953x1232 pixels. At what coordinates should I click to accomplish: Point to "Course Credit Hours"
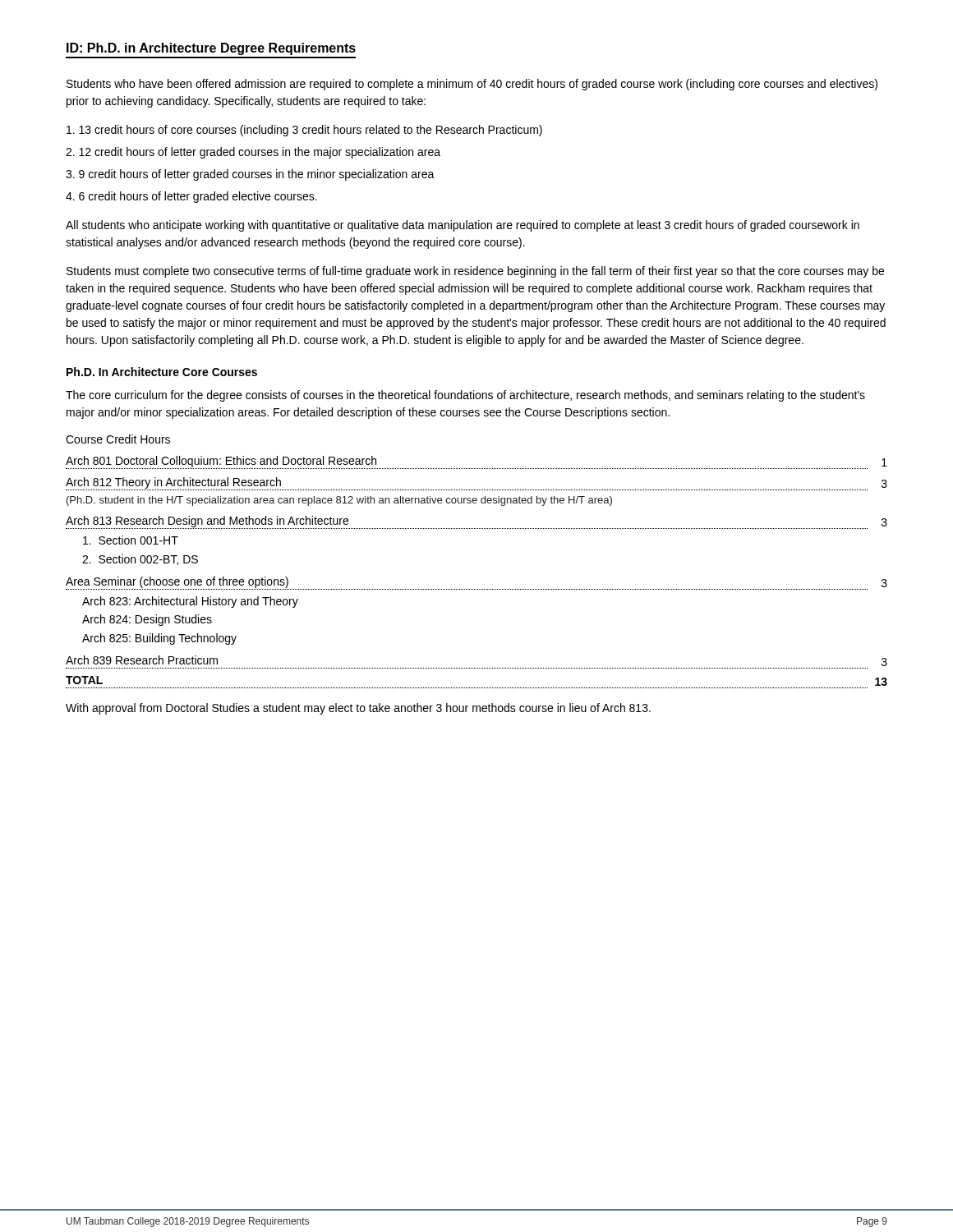pos(118,439)
